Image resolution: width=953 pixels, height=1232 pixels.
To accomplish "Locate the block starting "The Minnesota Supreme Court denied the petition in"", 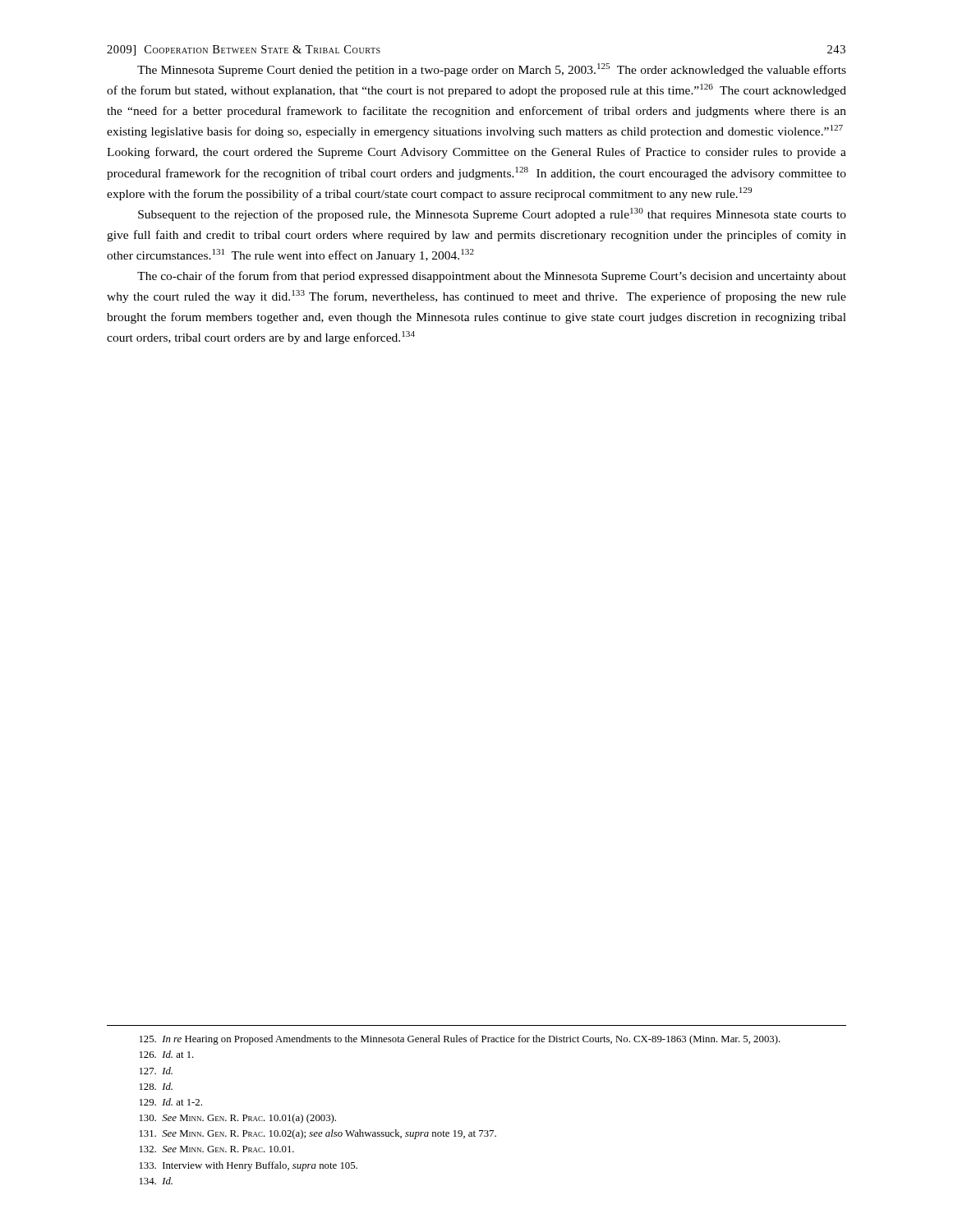I will pyautogui.click(x=476, y=204).
